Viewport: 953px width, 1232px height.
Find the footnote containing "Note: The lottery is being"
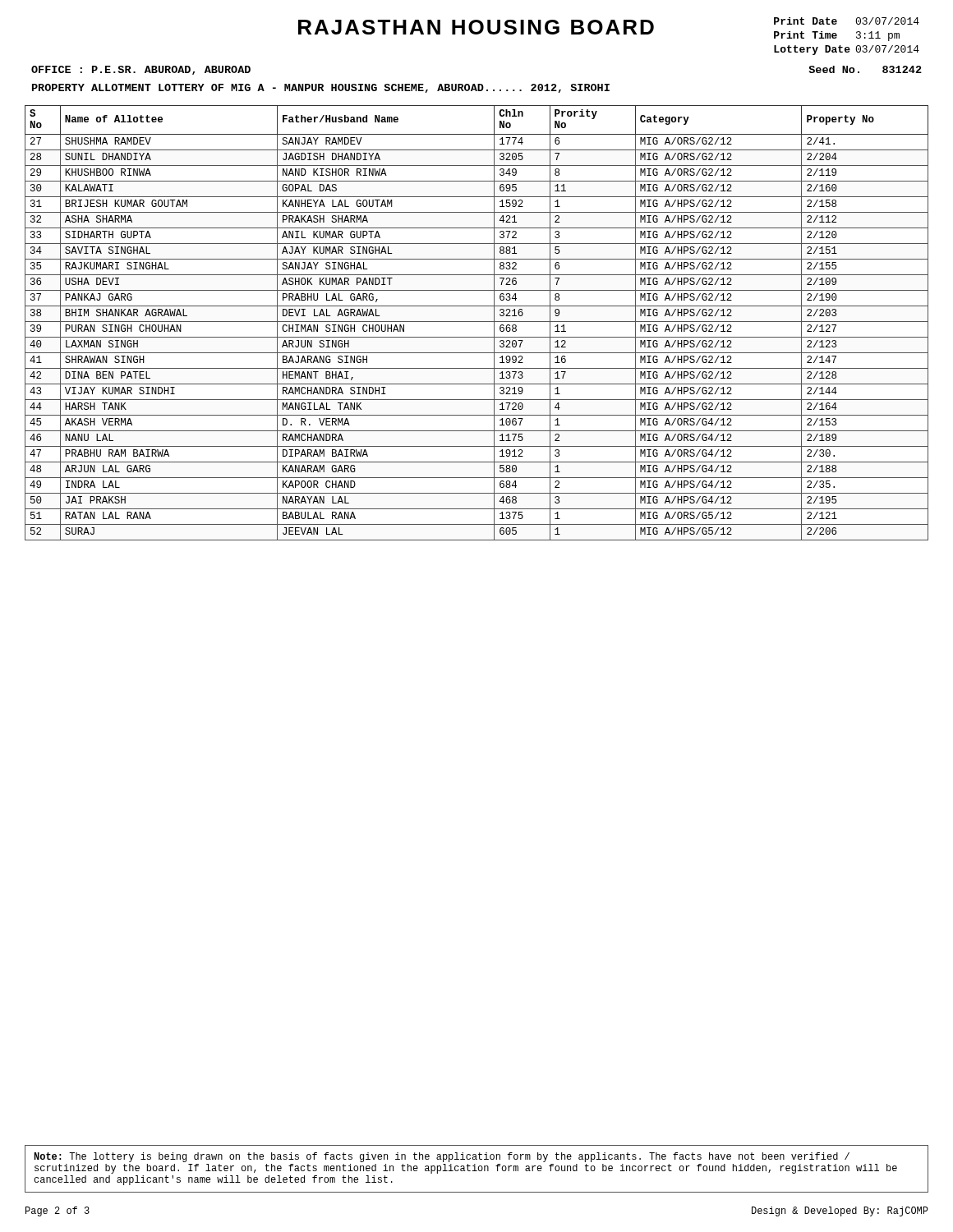coord(466,1169)
